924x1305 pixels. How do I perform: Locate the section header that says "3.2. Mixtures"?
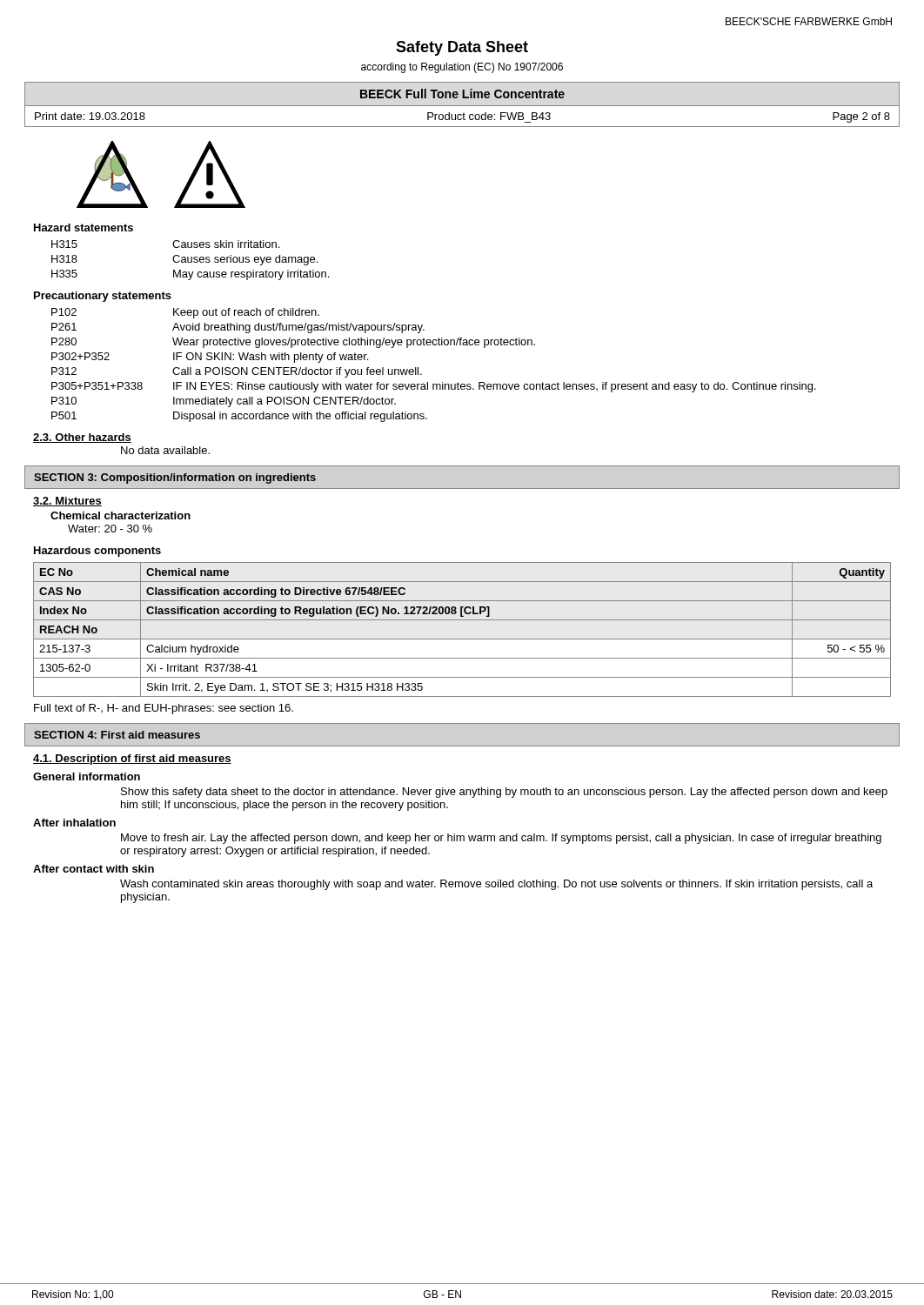pyautogui.click(x=67, y=501)
